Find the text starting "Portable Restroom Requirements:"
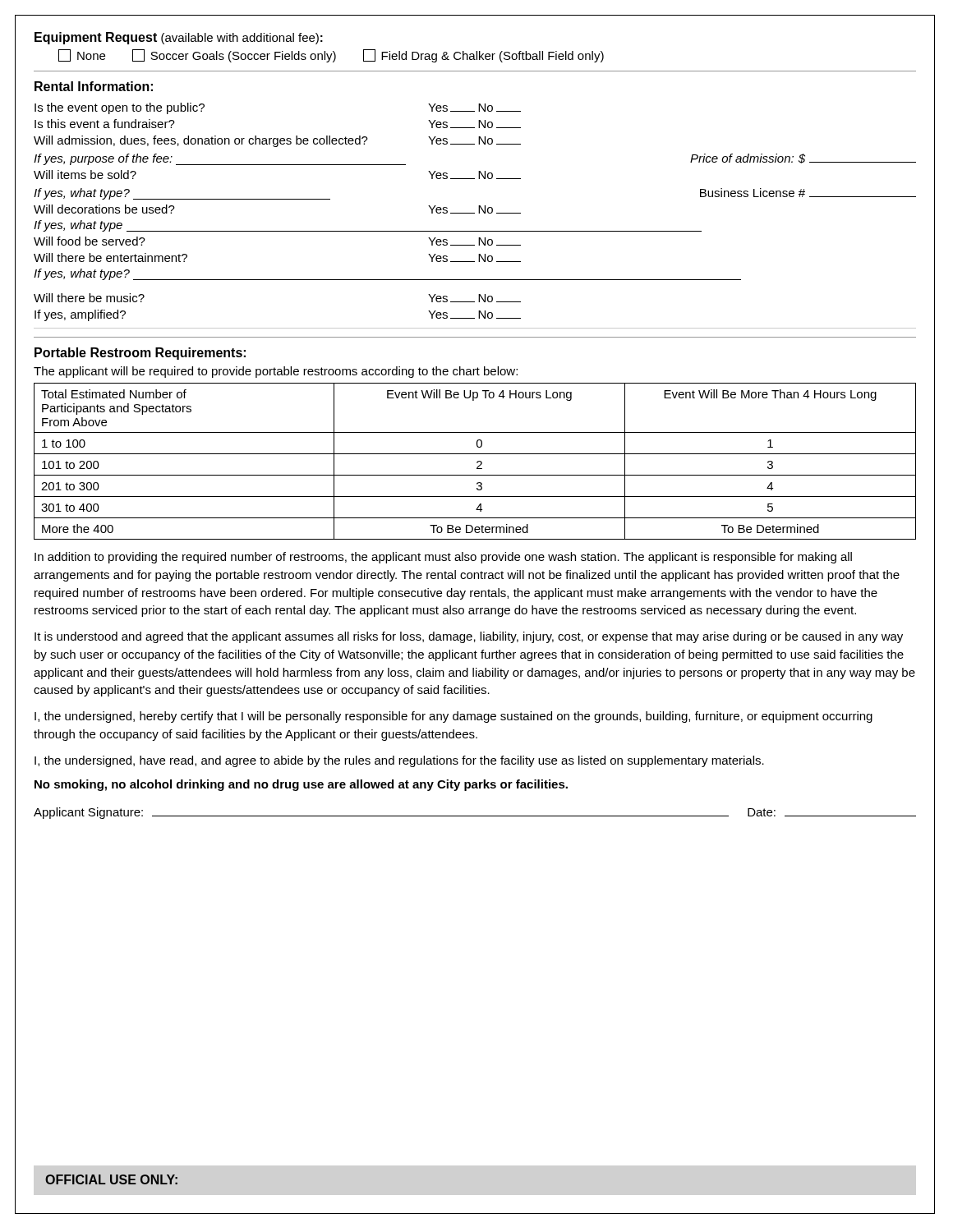The width and height of the screenshot is (953, 1232). point(140,353)
